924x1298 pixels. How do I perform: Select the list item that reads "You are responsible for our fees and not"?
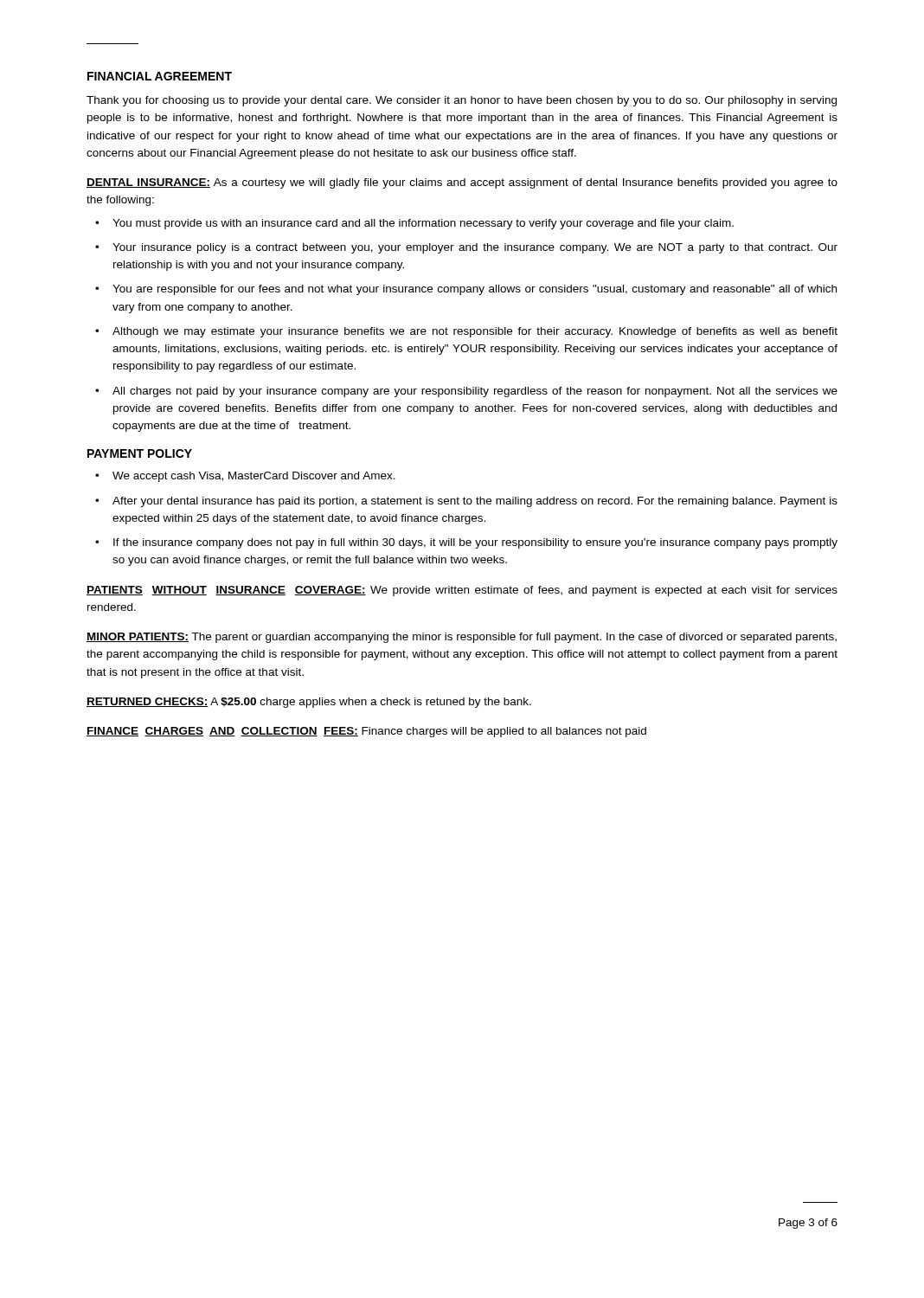click(475, 298)
